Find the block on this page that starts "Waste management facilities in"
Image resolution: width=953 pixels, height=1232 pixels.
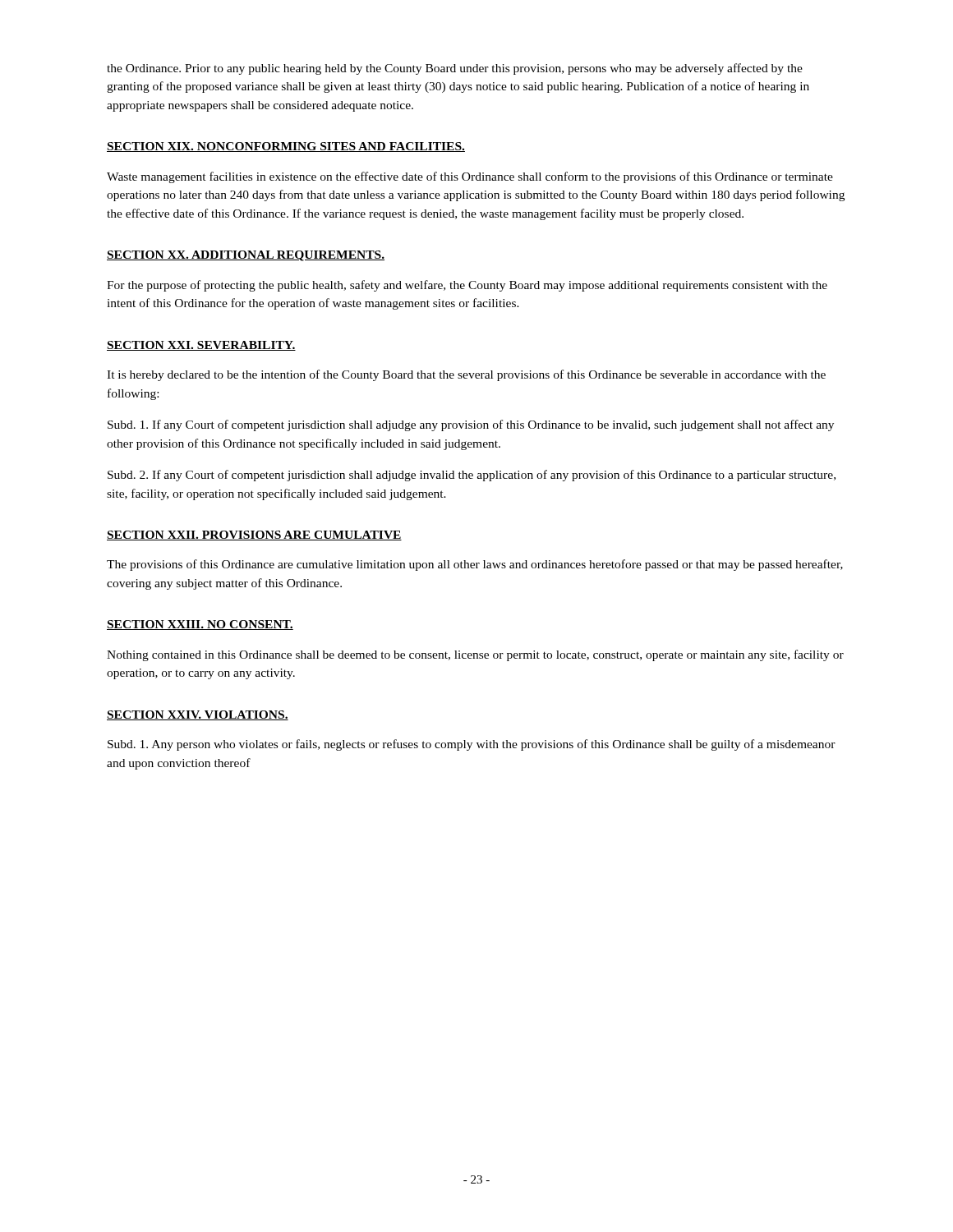(x=476, y=194)
